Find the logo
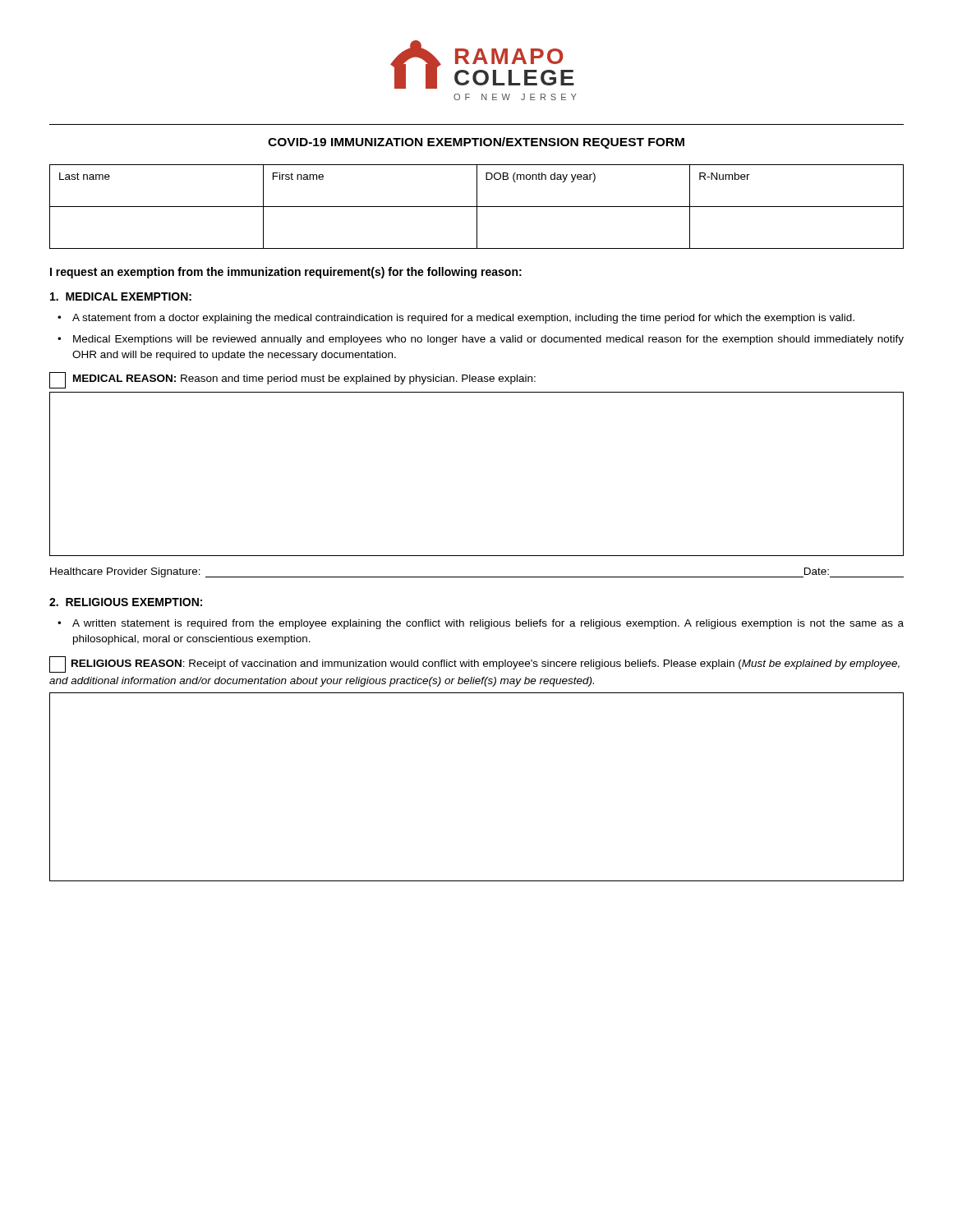Image resolution: width=953 pixels, height=1232 pixels. tap(476, 71)
